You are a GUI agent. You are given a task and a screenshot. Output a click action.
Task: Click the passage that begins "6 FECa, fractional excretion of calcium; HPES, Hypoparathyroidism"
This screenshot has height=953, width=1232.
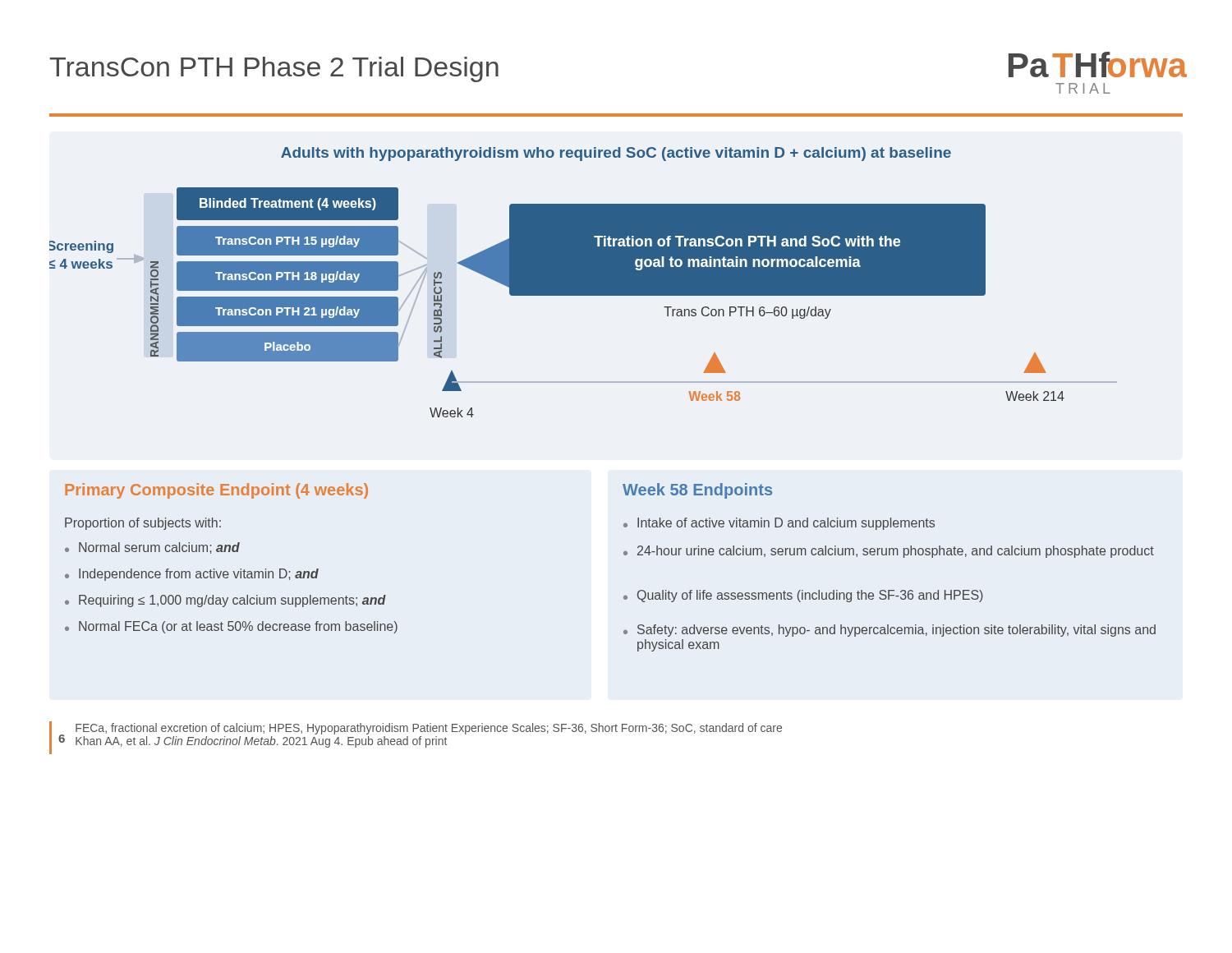[416, 738]
